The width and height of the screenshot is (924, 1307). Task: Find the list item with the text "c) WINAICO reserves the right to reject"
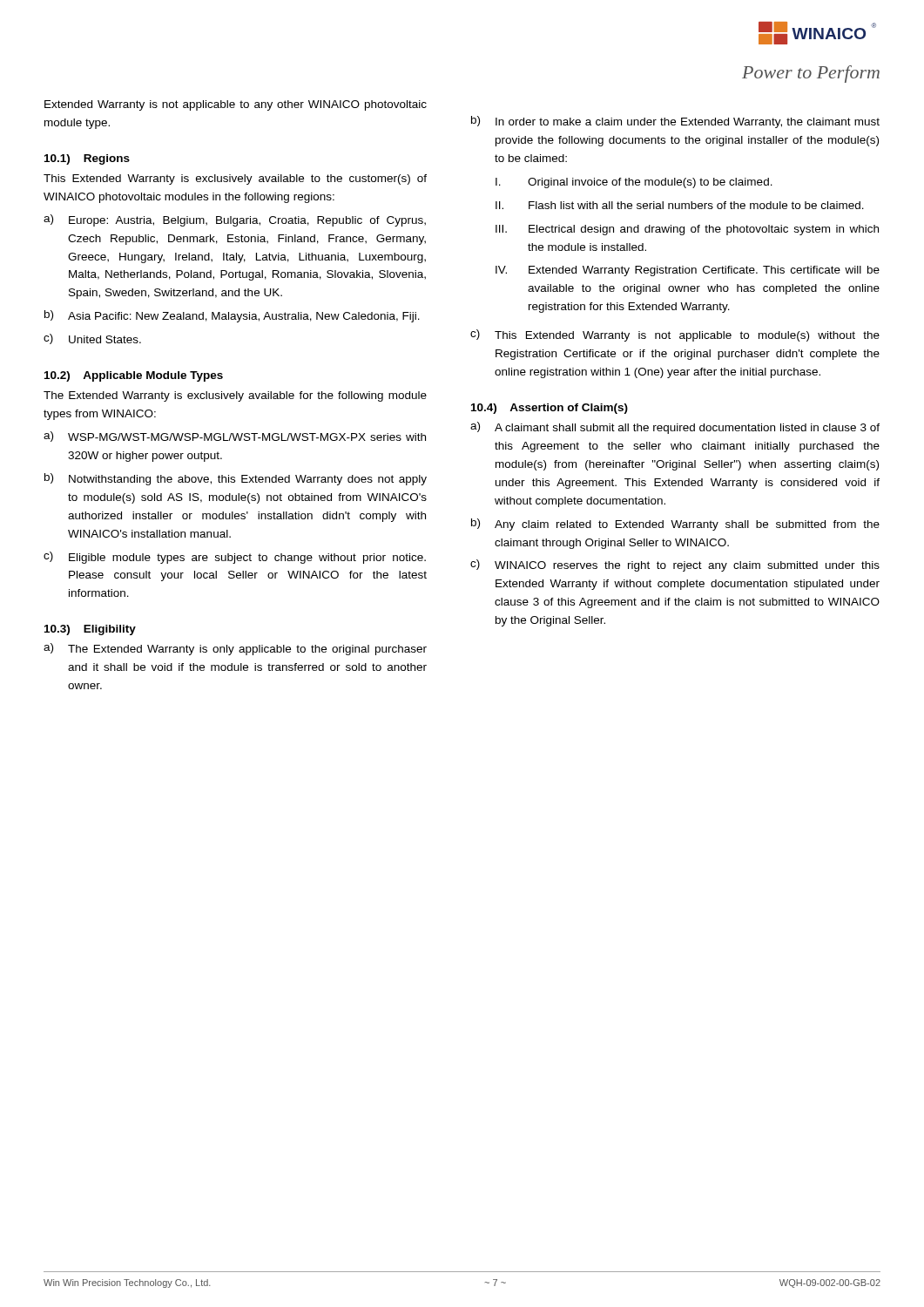tap(675, 594)
